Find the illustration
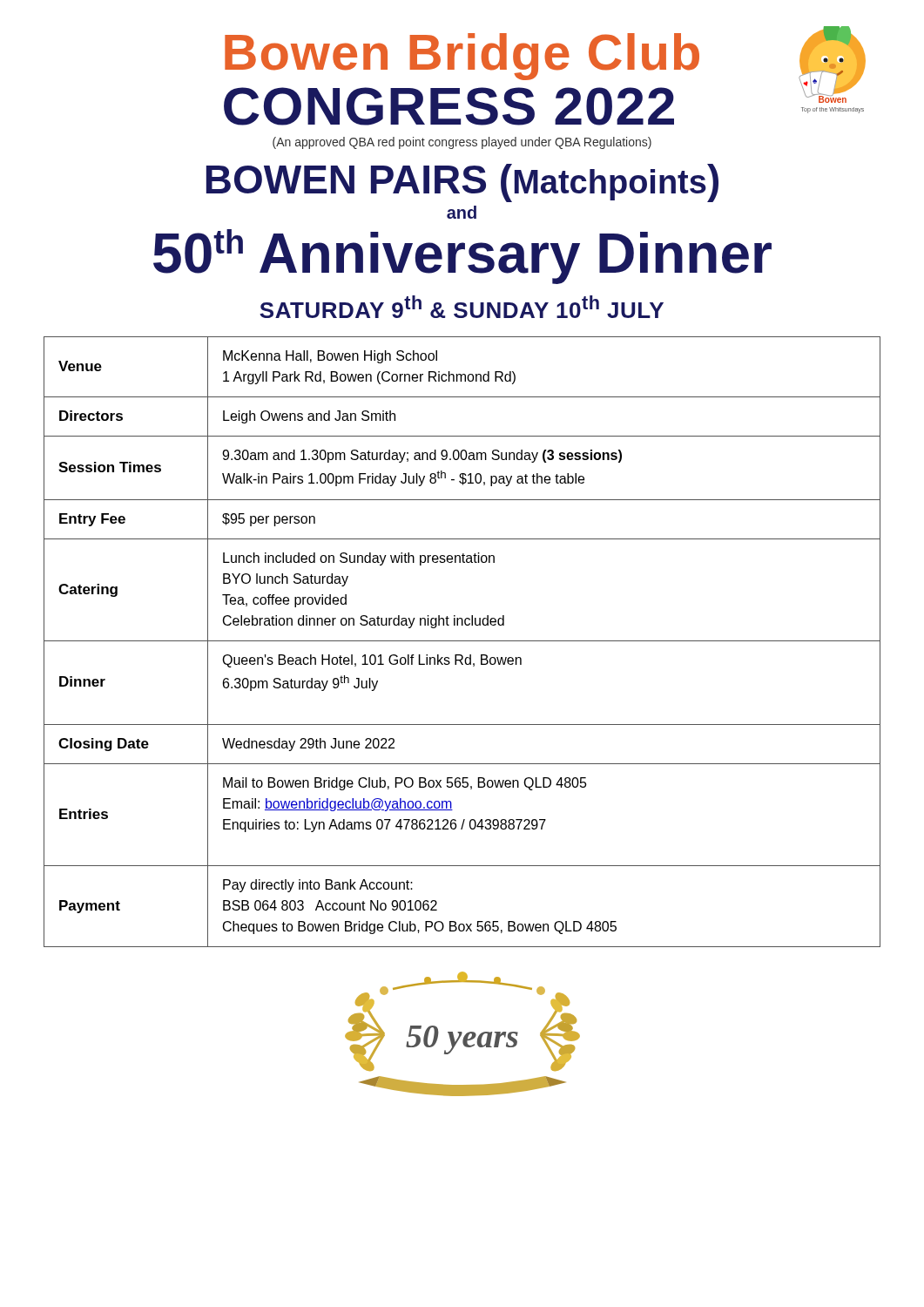Viewport: 924px width, 1307px height. pyautogui.click(x=462, y=1034)
